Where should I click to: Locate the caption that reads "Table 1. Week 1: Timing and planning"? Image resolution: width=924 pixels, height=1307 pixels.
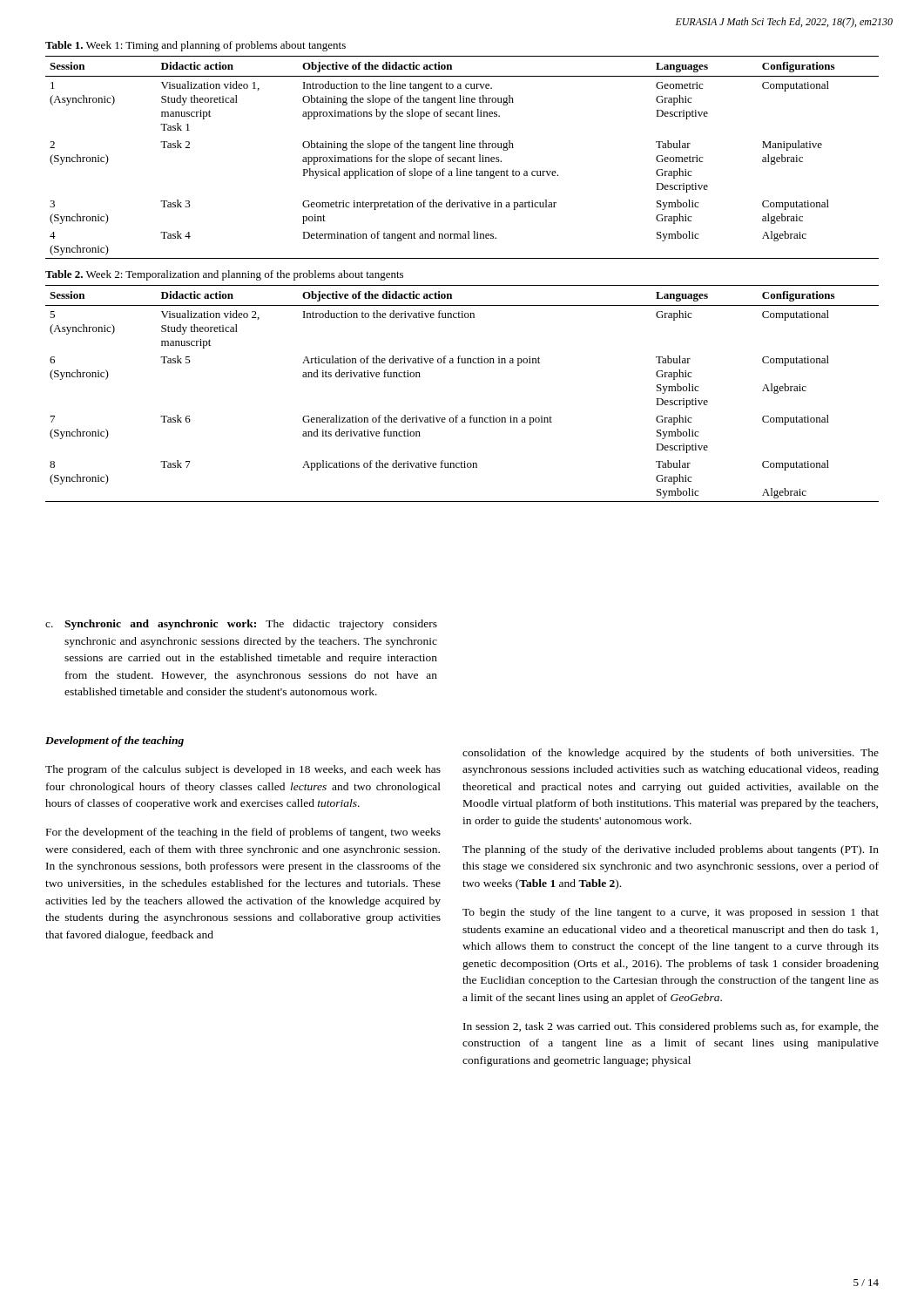point(196,45)
